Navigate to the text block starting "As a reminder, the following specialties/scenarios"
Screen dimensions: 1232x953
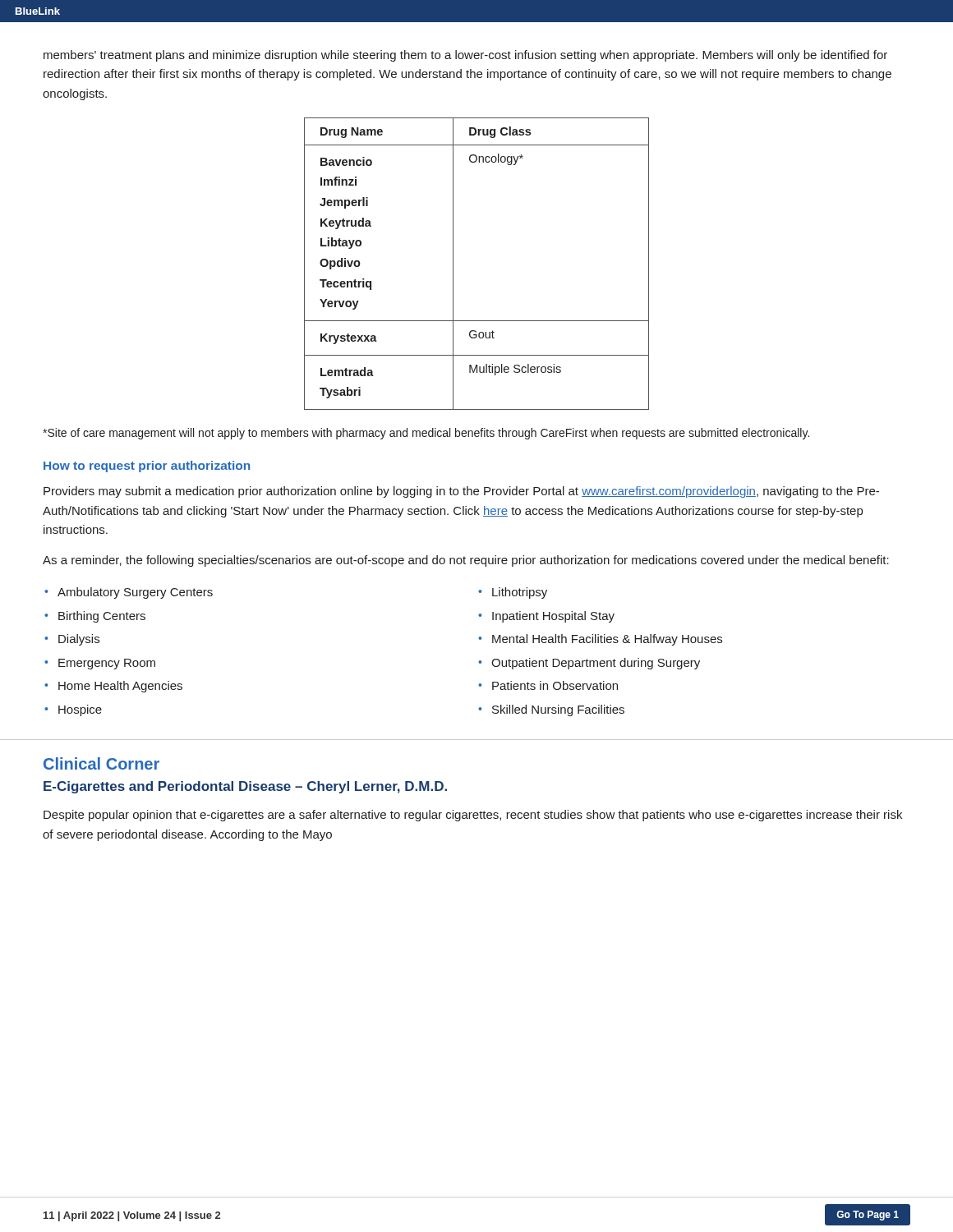466,560
